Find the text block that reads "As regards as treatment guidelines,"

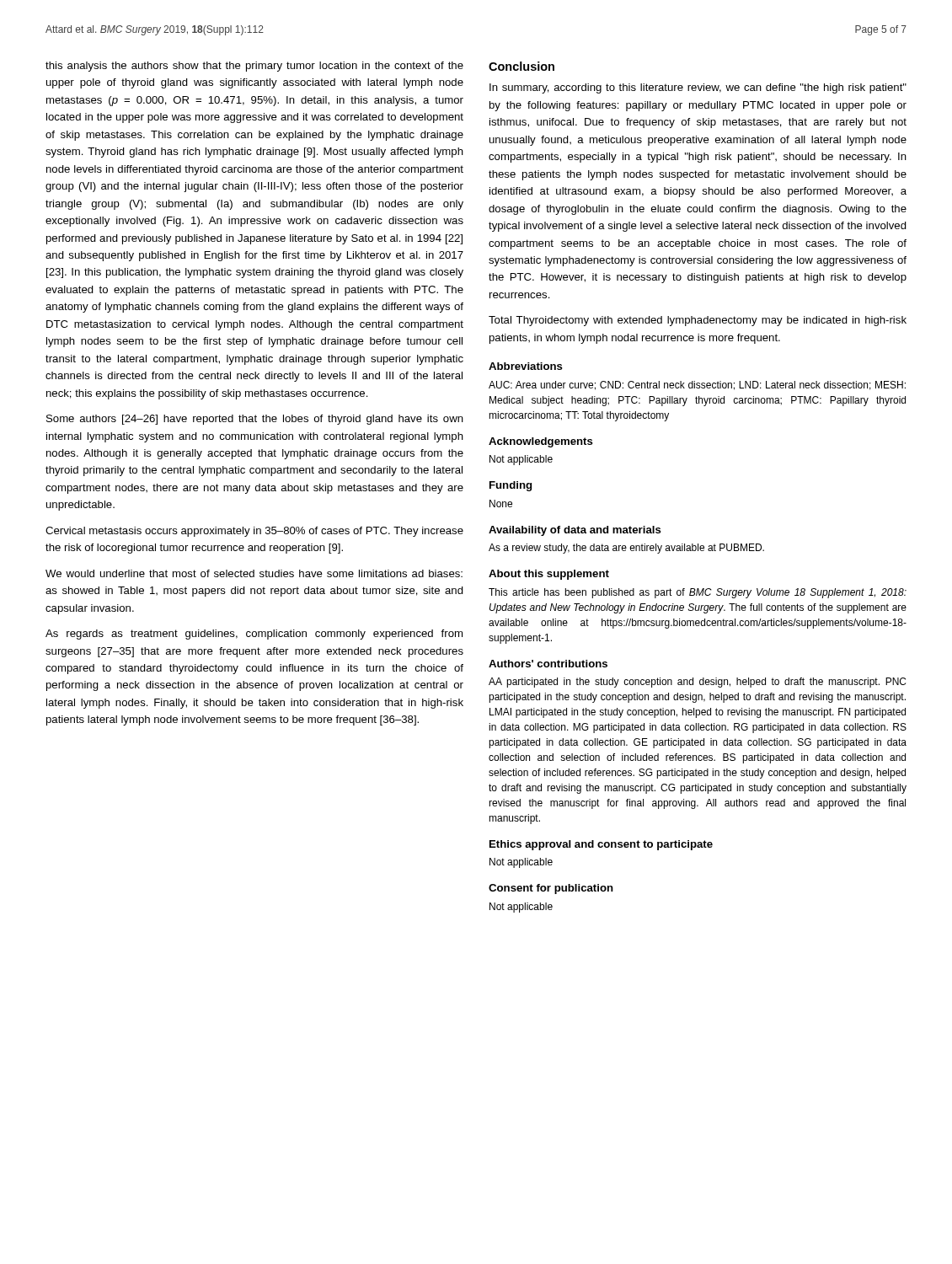click(x=254, y=677)
